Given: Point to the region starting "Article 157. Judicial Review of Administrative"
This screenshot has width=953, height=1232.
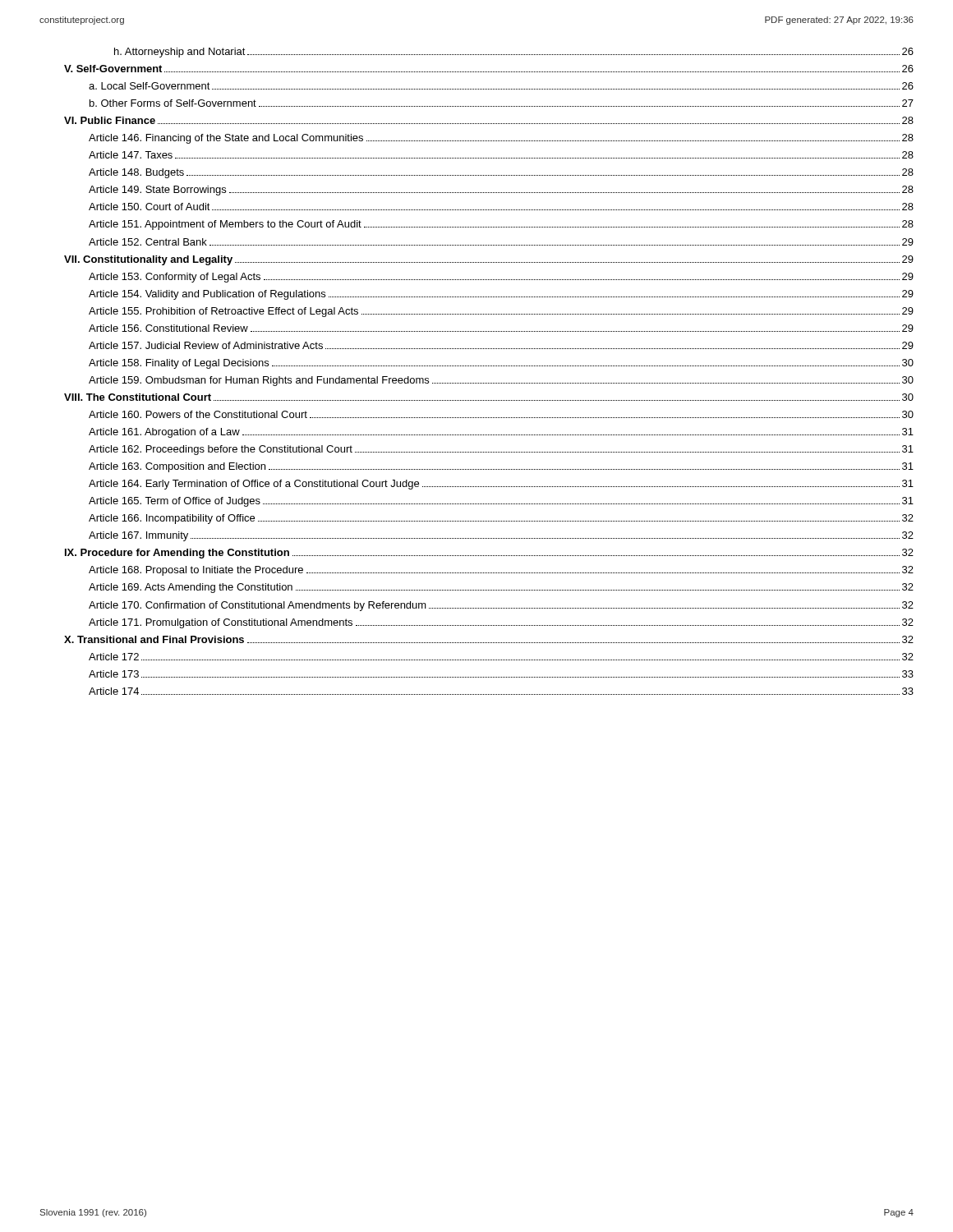Looking at the screenshot, I should pos(501,345).
